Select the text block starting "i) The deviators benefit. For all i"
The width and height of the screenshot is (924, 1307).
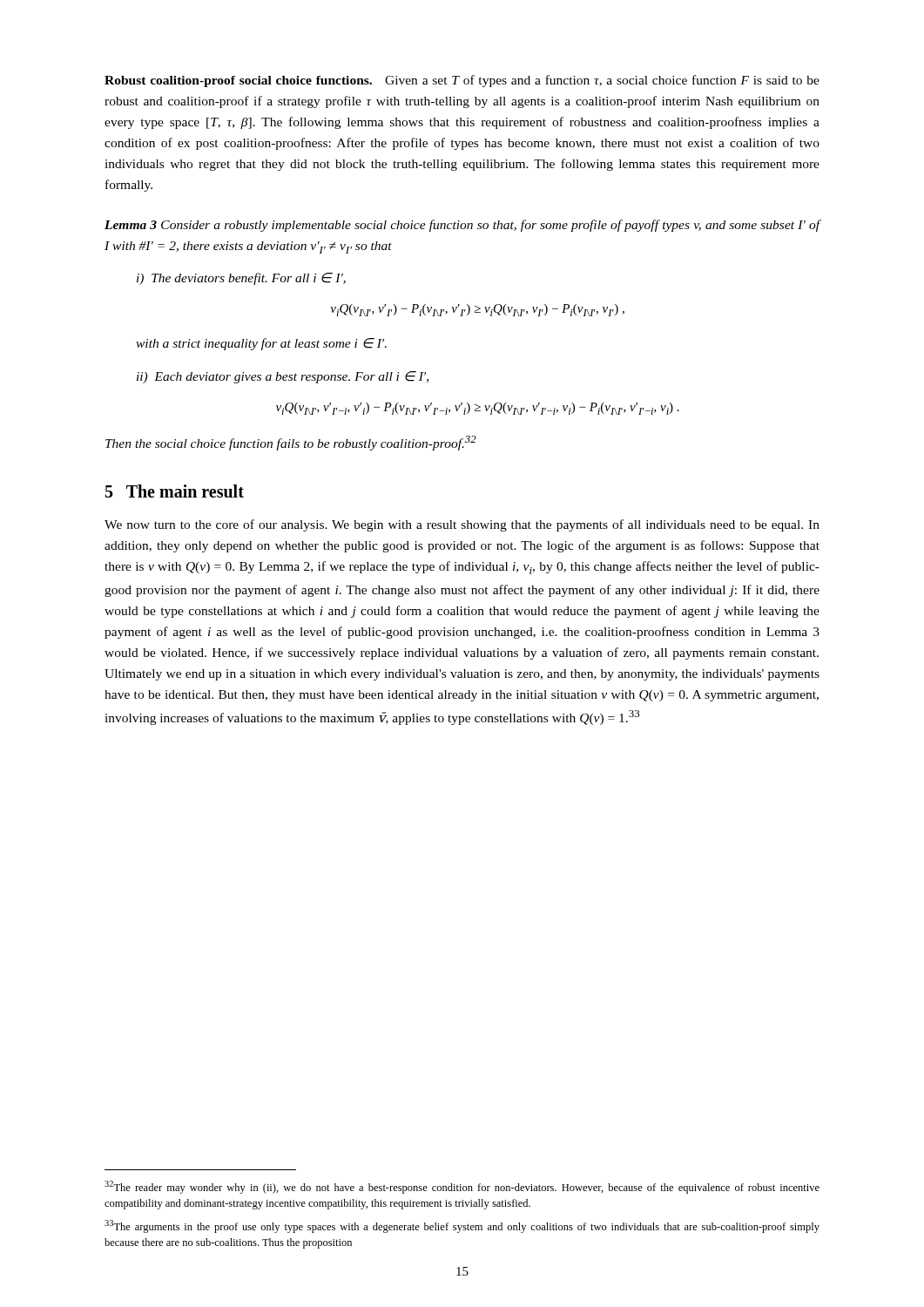click(478, 310)
